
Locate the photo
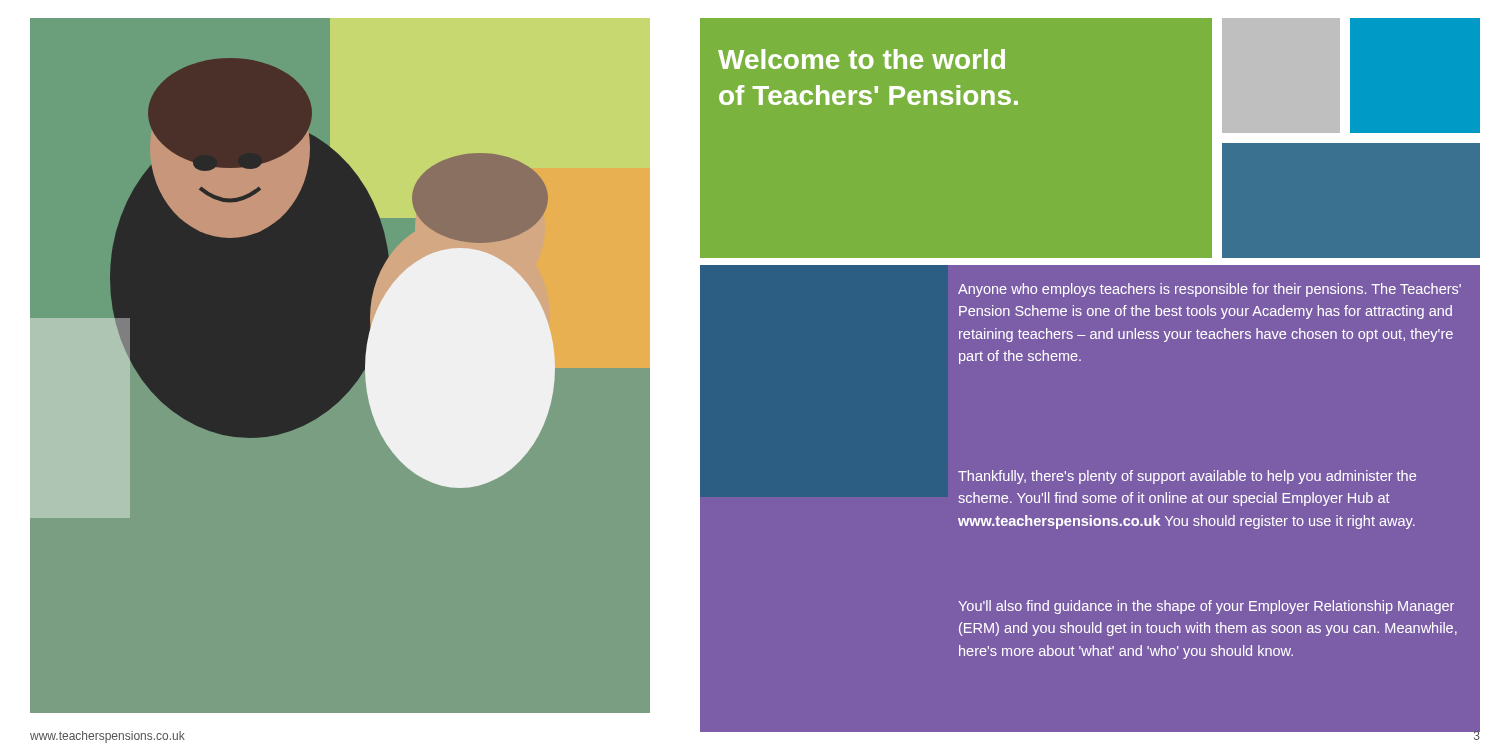tap(340, 366)
